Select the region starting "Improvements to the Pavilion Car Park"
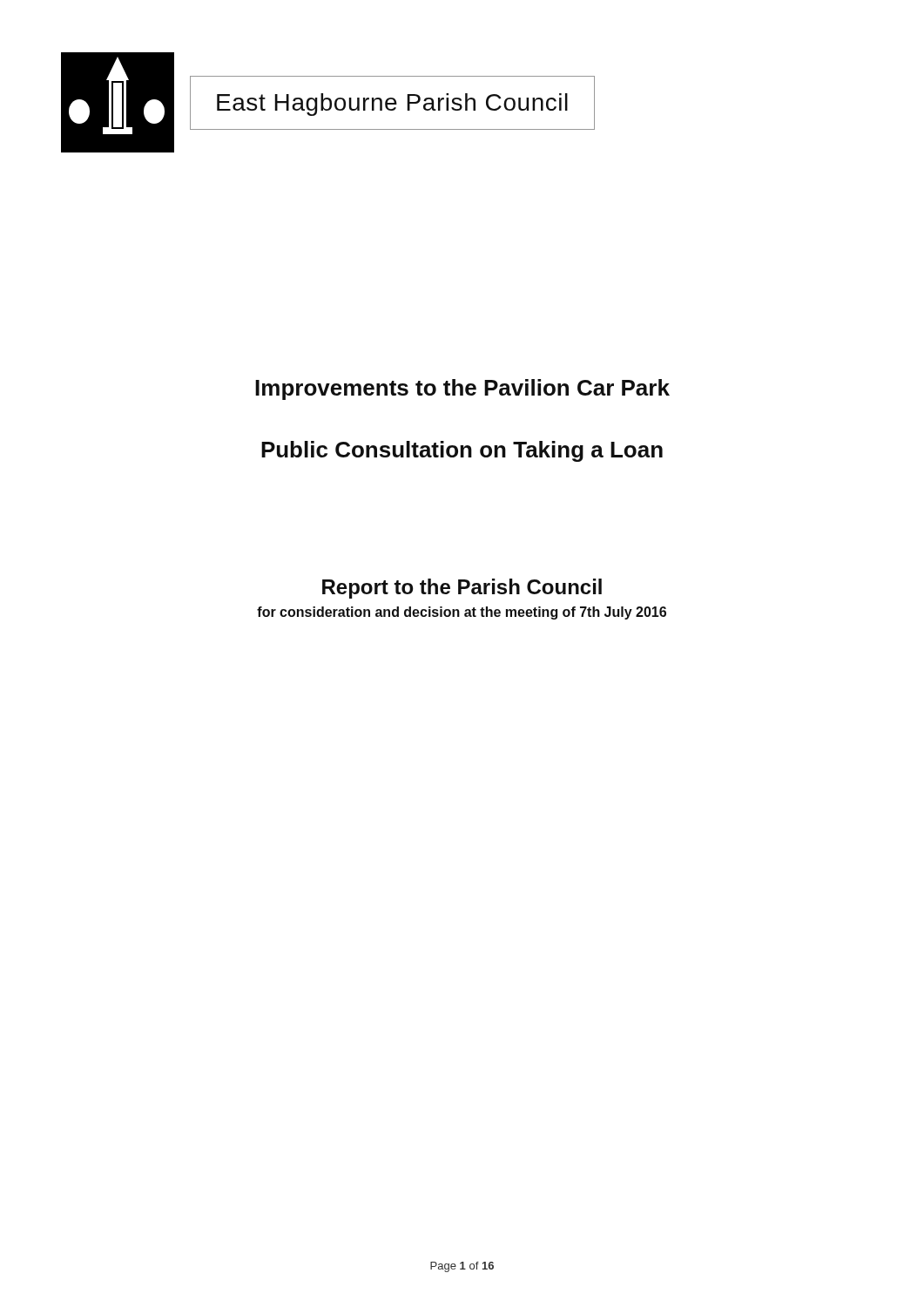 (462, 388)
